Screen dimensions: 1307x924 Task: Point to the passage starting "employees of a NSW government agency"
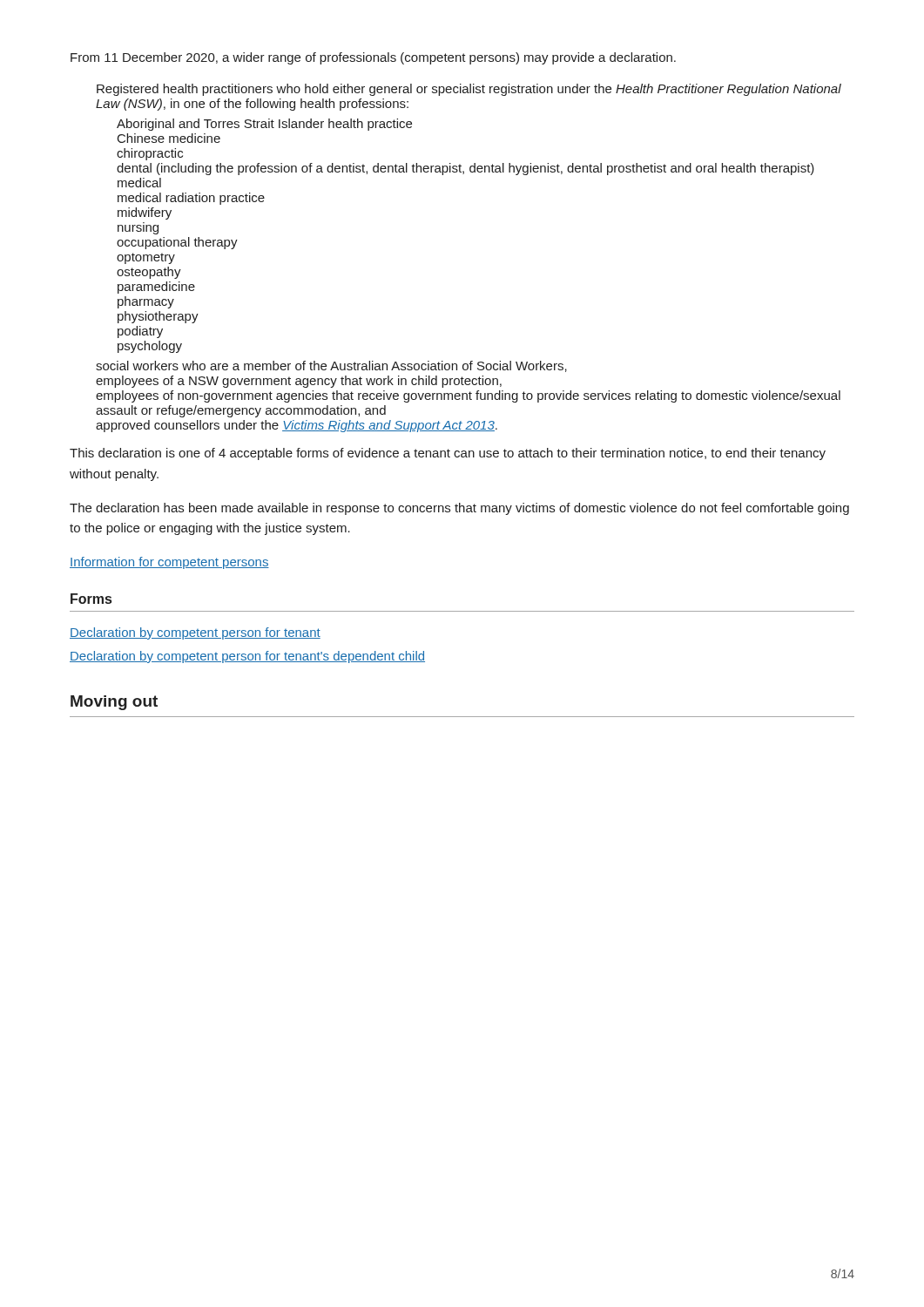[x=475, y=381]
